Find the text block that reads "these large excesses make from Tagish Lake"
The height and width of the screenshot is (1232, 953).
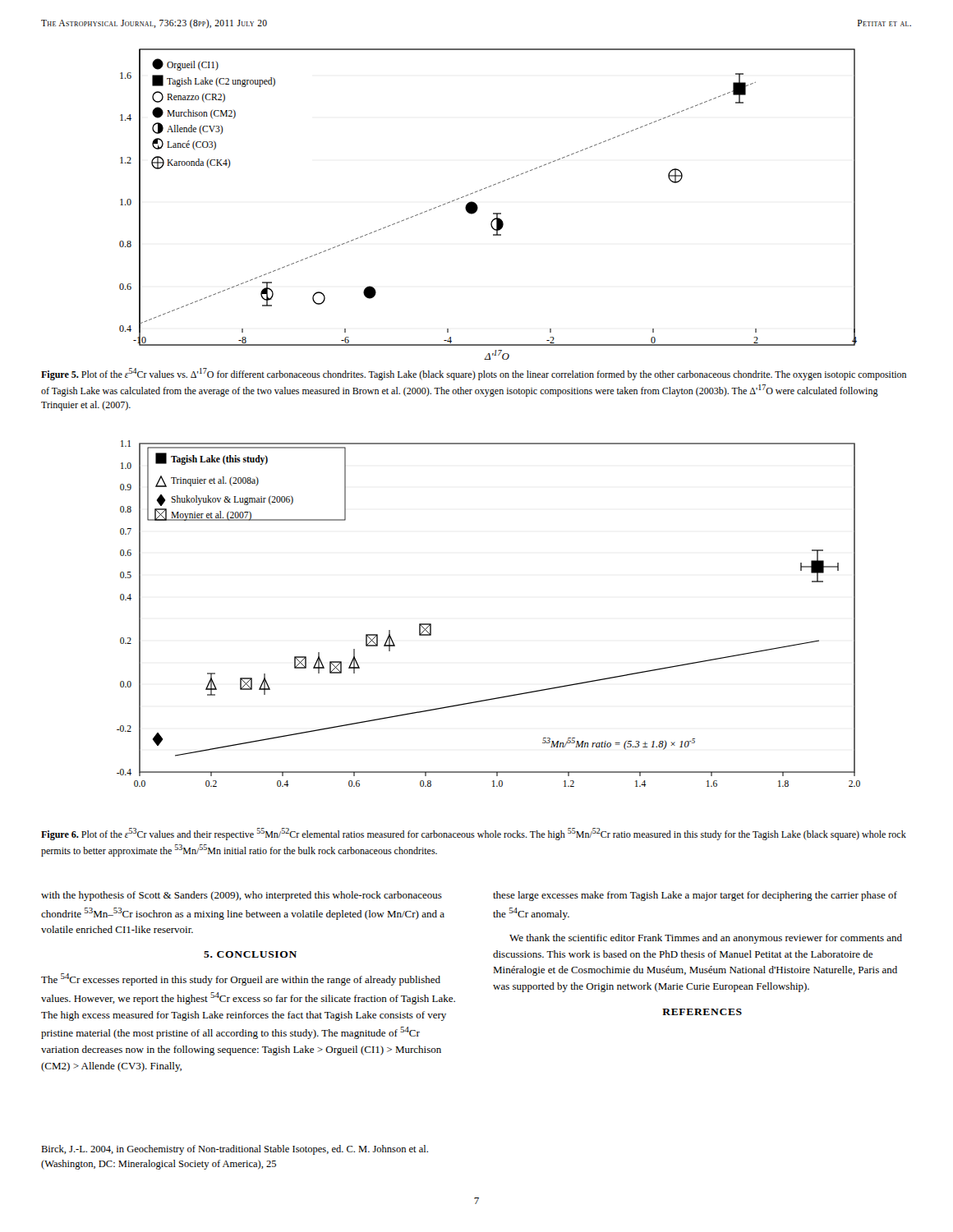[x=702, y=954]
